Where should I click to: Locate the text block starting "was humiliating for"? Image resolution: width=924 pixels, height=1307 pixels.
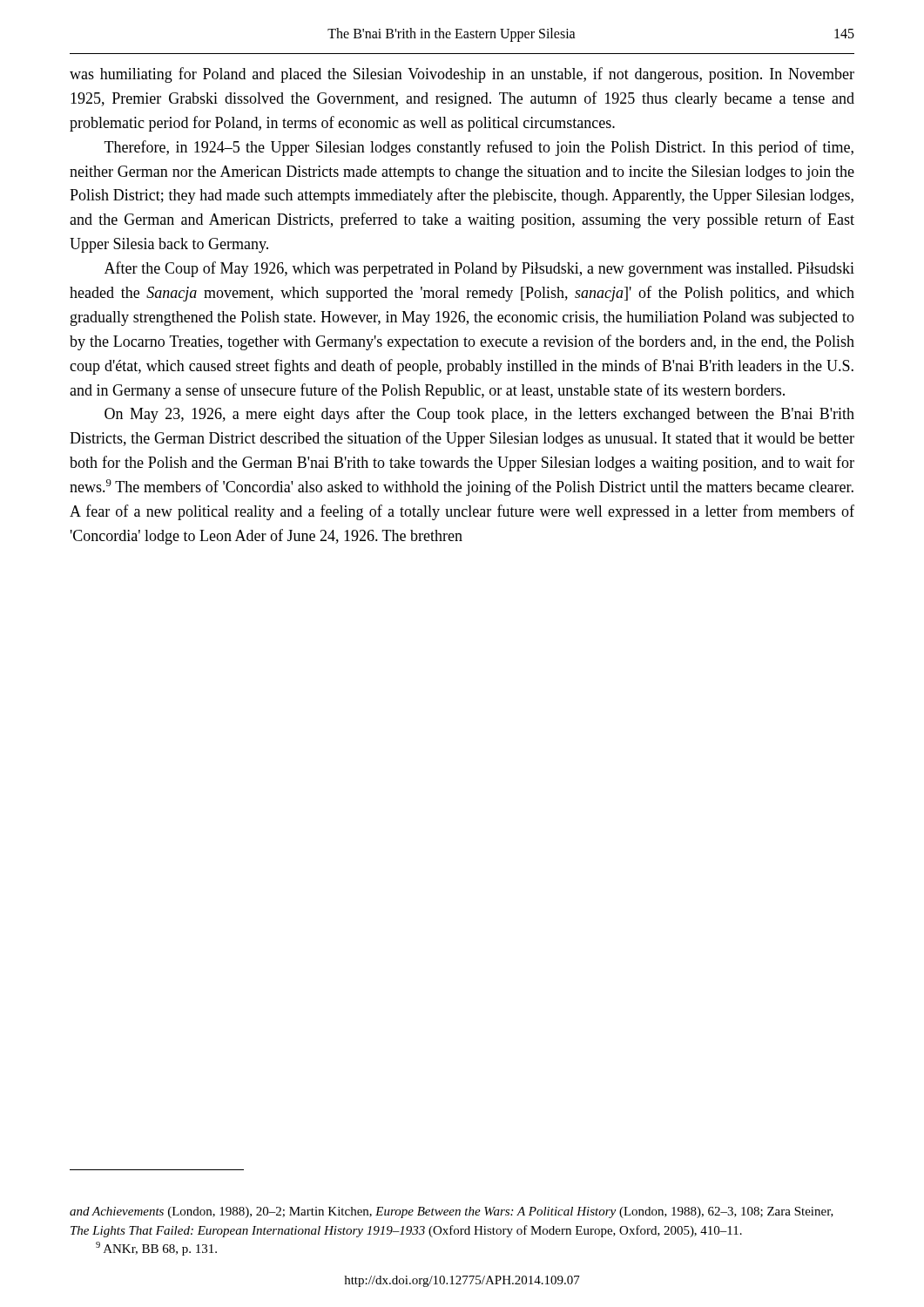click(462, 306)
